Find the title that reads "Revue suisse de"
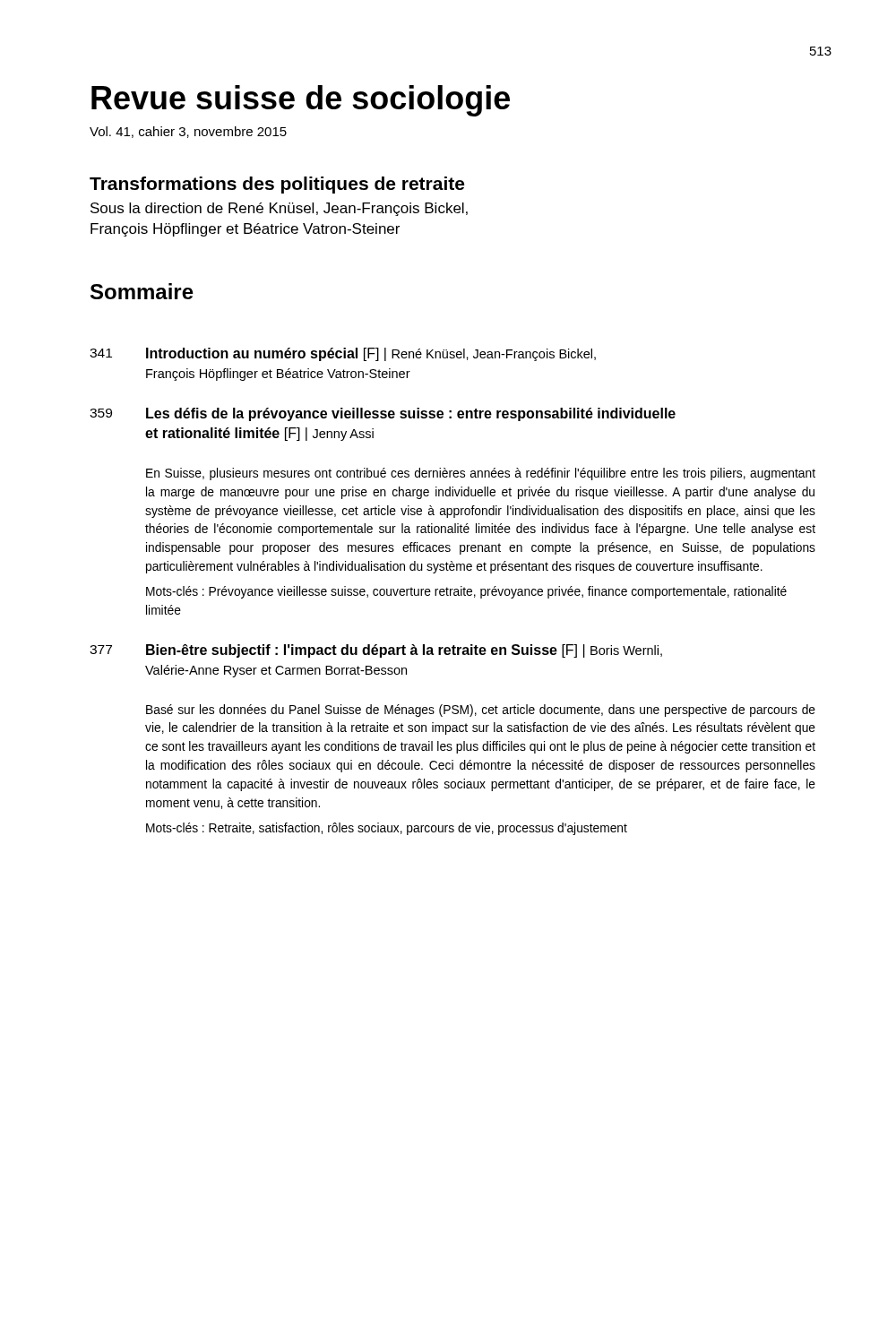Screen dimensions: 1344x896 pyautogui.click(x=452, y=98)
